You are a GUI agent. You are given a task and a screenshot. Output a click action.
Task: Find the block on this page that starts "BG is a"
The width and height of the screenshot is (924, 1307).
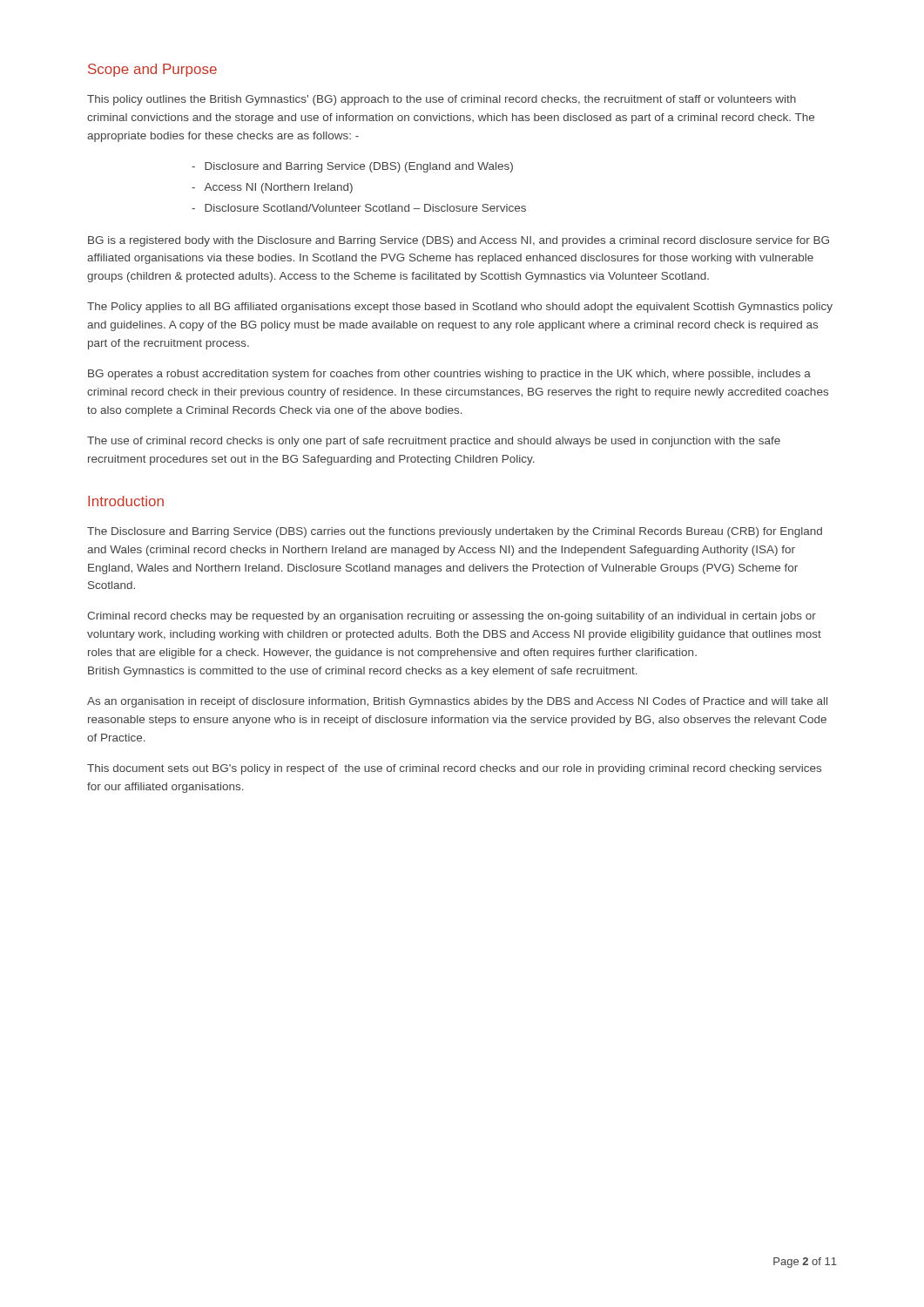point(459,258)
